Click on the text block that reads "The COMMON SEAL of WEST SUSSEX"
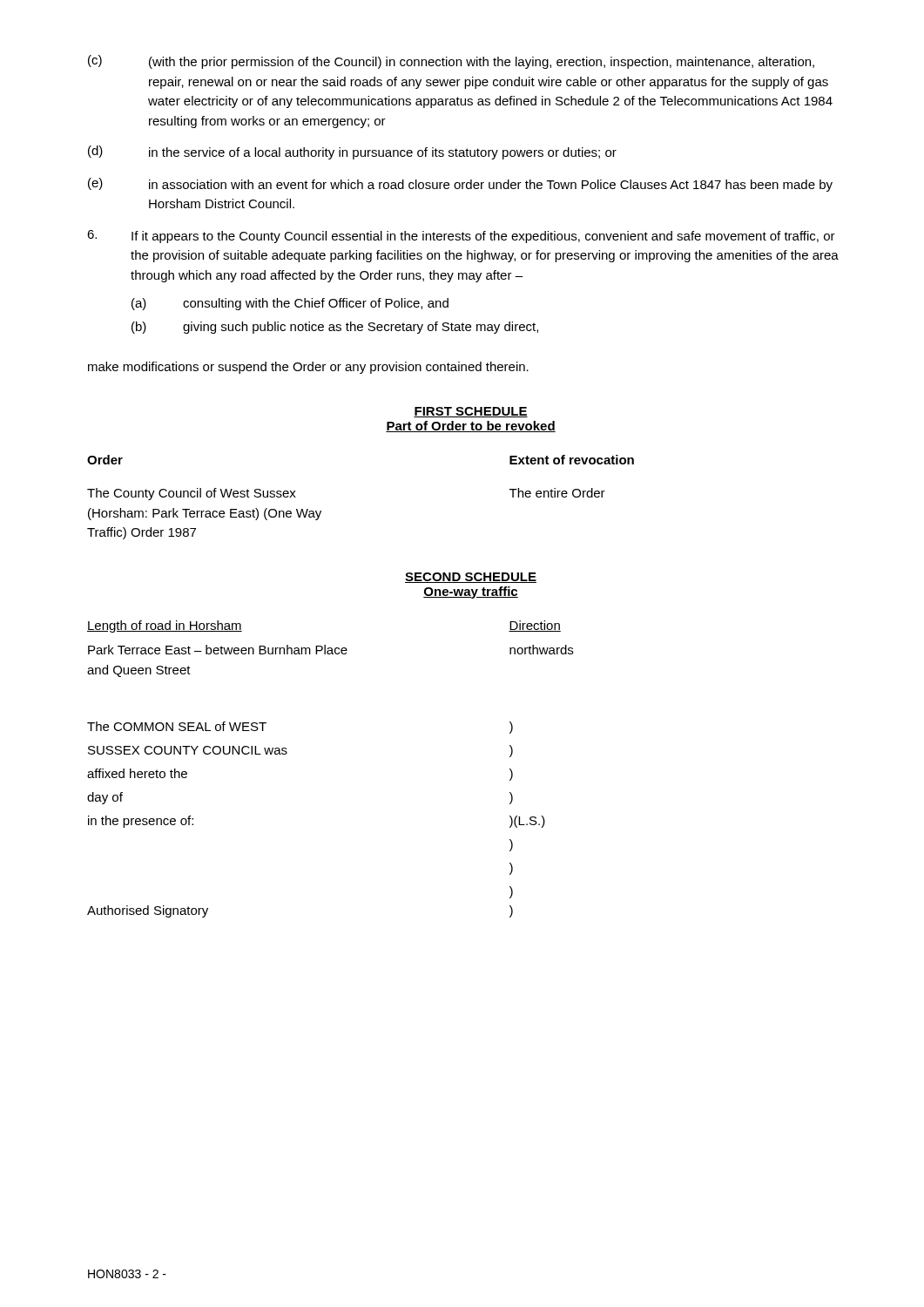This screenshot has height=1307, width=924. (x=182, y=727)
